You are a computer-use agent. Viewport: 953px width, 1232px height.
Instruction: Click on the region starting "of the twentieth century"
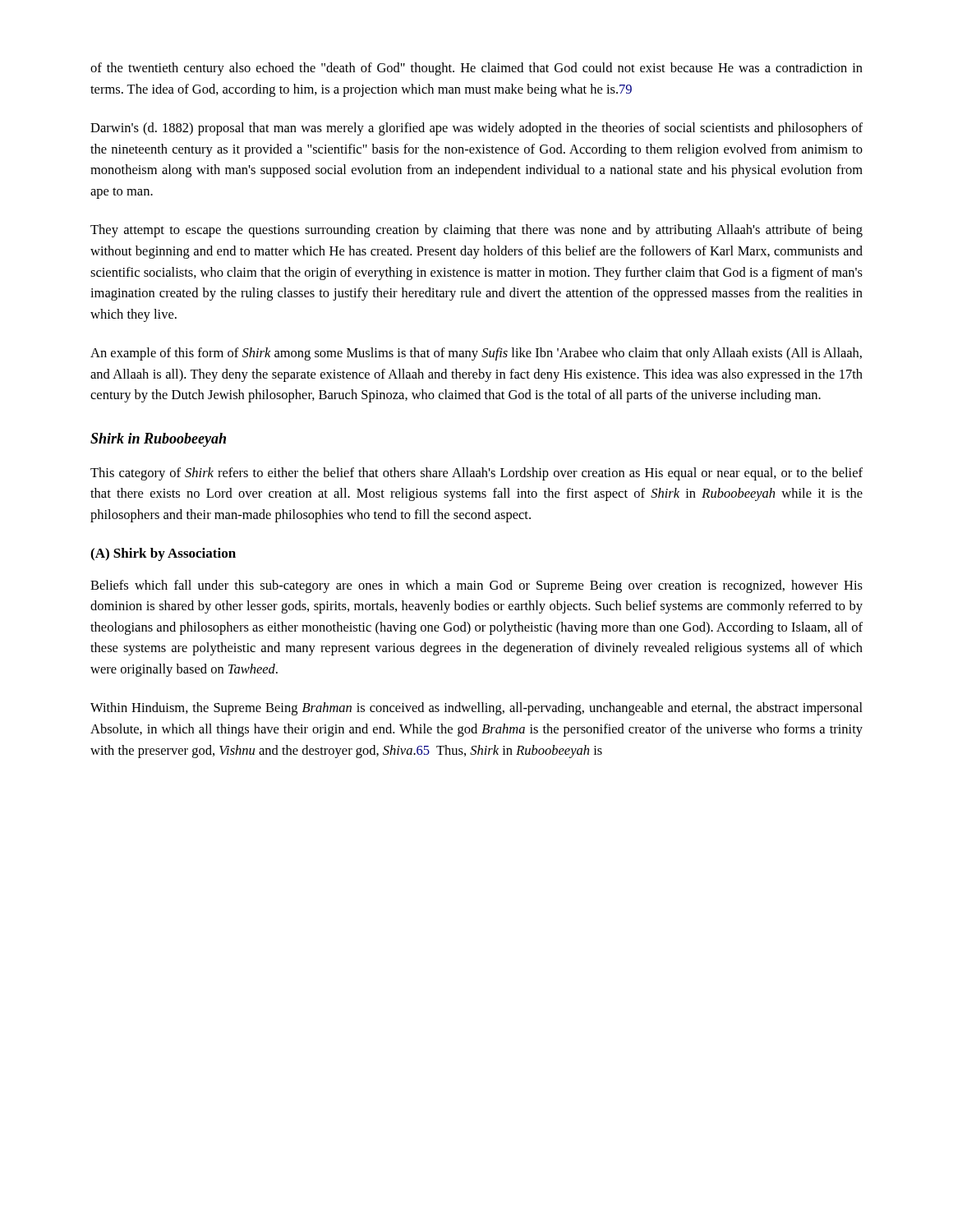tap(476, 78)
